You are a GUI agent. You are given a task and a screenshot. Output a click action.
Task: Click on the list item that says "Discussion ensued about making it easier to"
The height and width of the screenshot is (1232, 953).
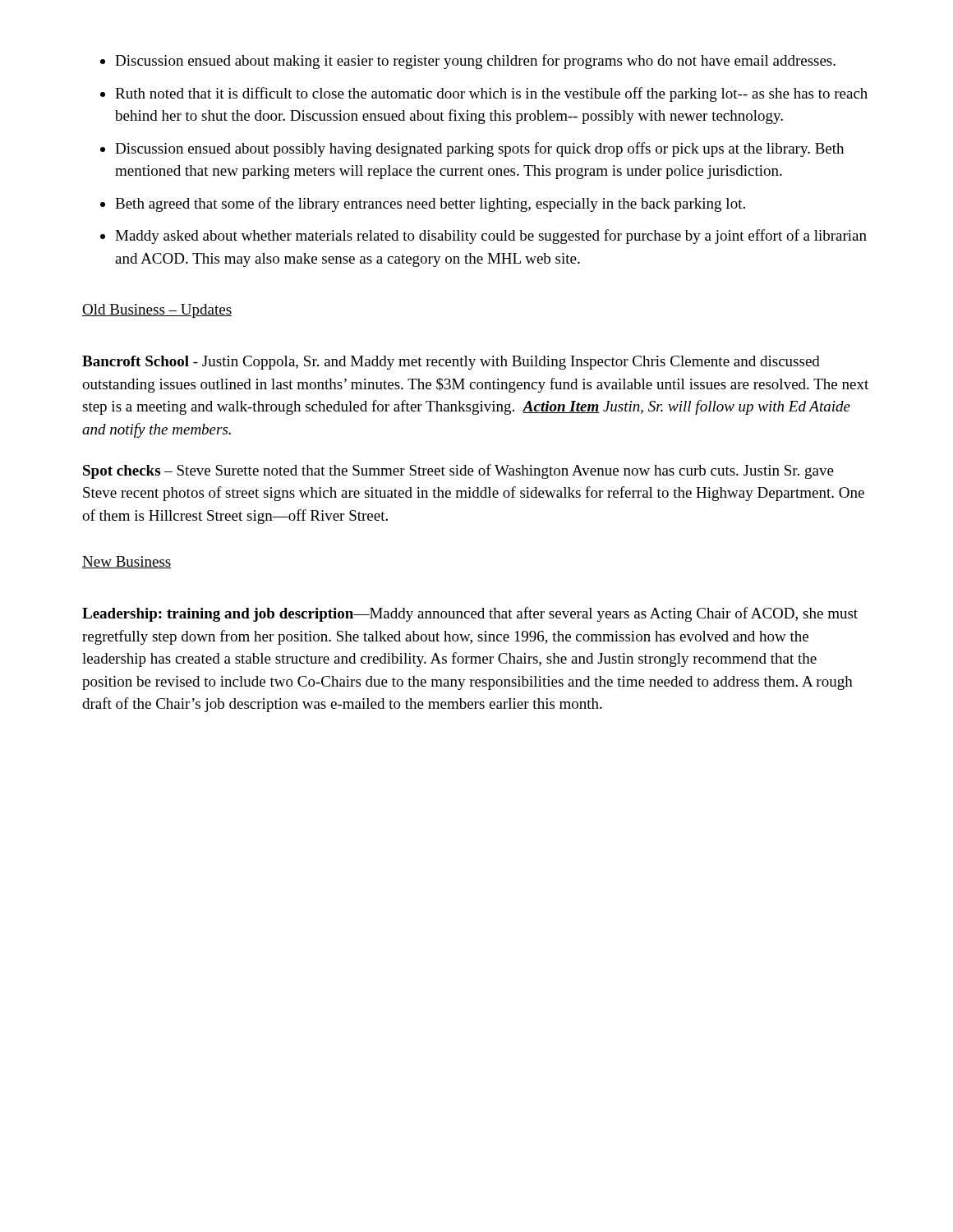pyautogui.click(x=485, y=61)
